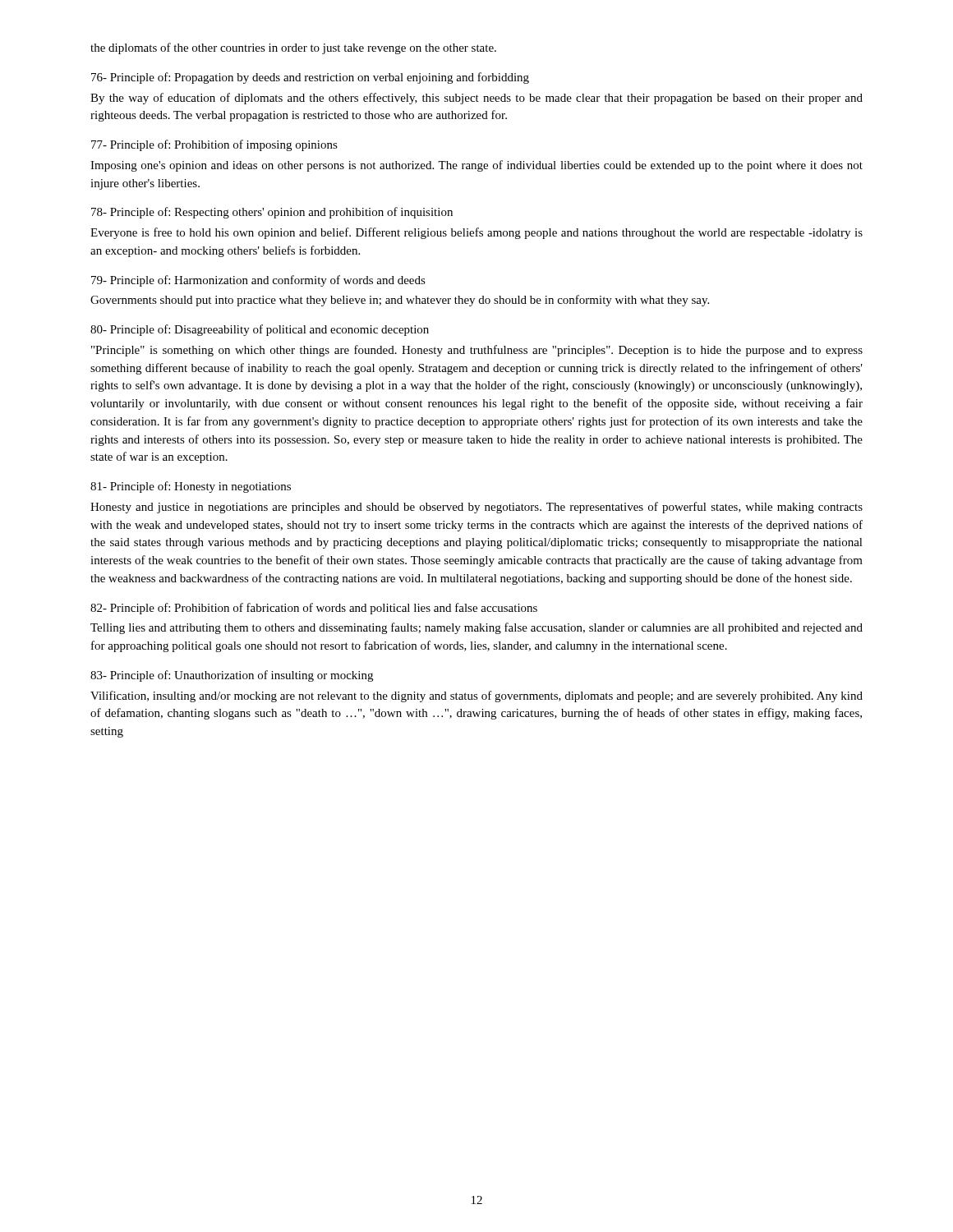The image size is (953, 1232).
Task: Point to the block beginning ""Principle" is something on"
Action: coord(476,403)
